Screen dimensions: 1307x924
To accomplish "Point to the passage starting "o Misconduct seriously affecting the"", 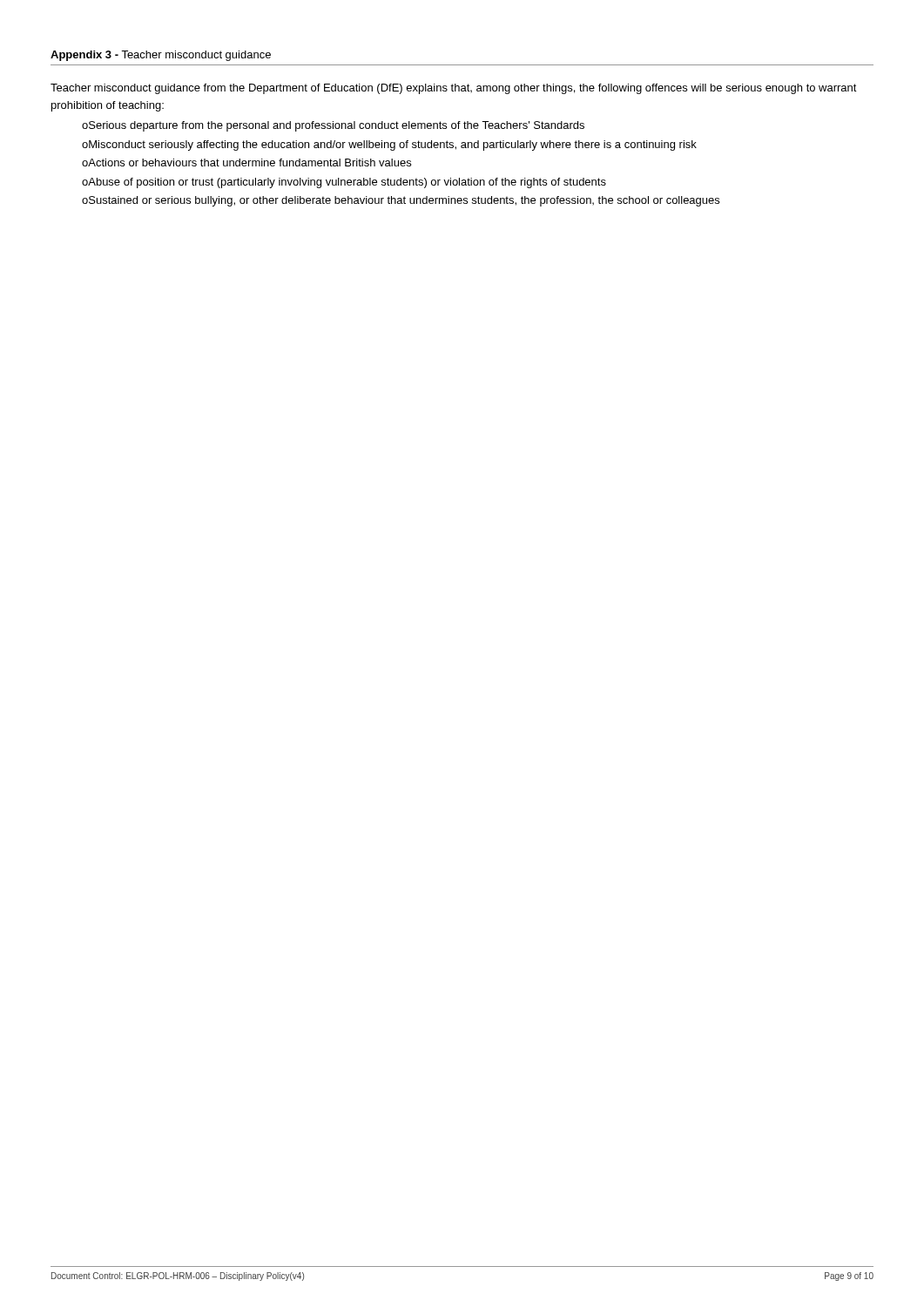I will click(462, 144).
